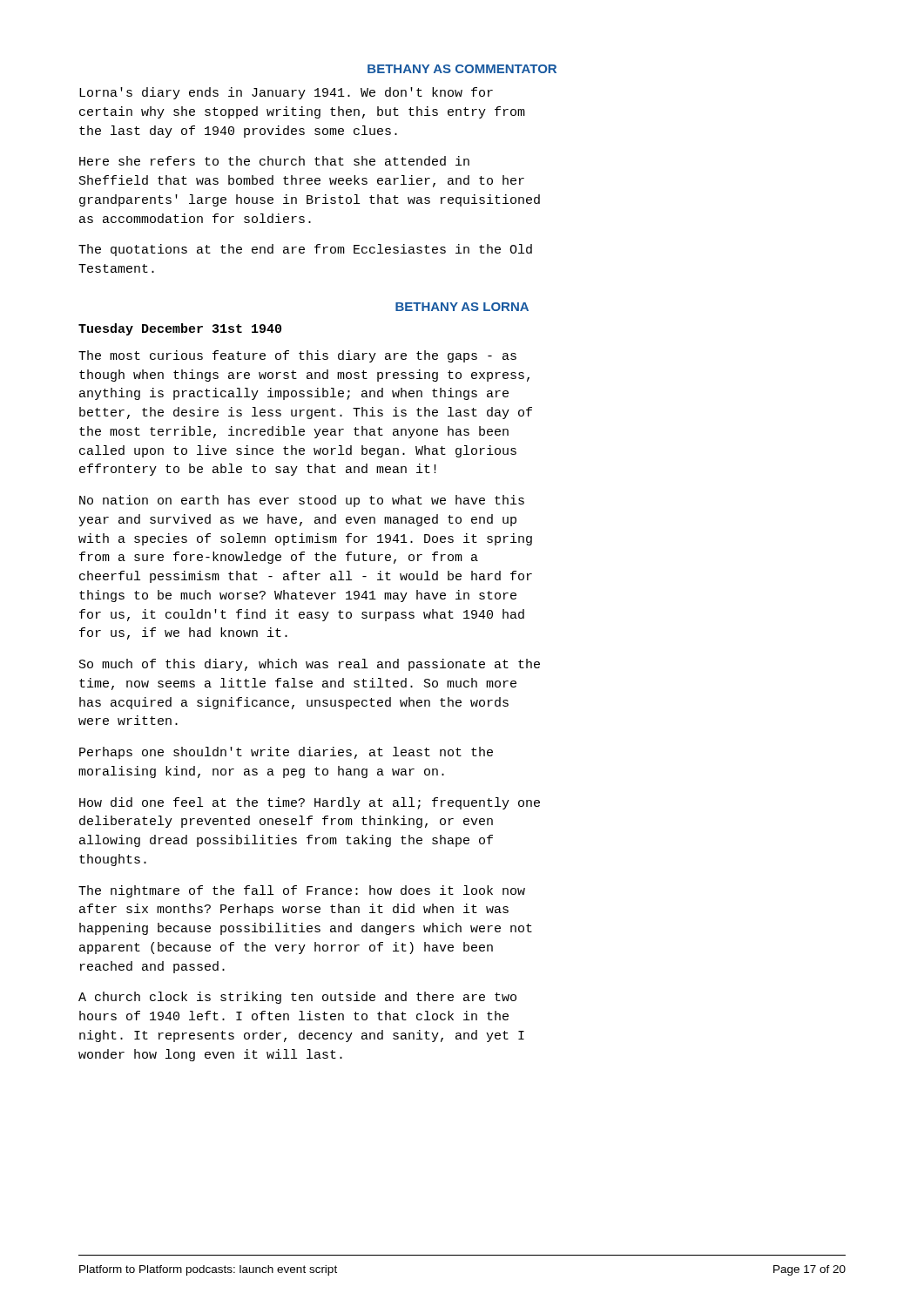The width and height of the screenshot is (924, 1307).
Task: Where is the passage that starts "Tuesday December 31st"?
Action: pyautogui.click(x=180, y=330)
